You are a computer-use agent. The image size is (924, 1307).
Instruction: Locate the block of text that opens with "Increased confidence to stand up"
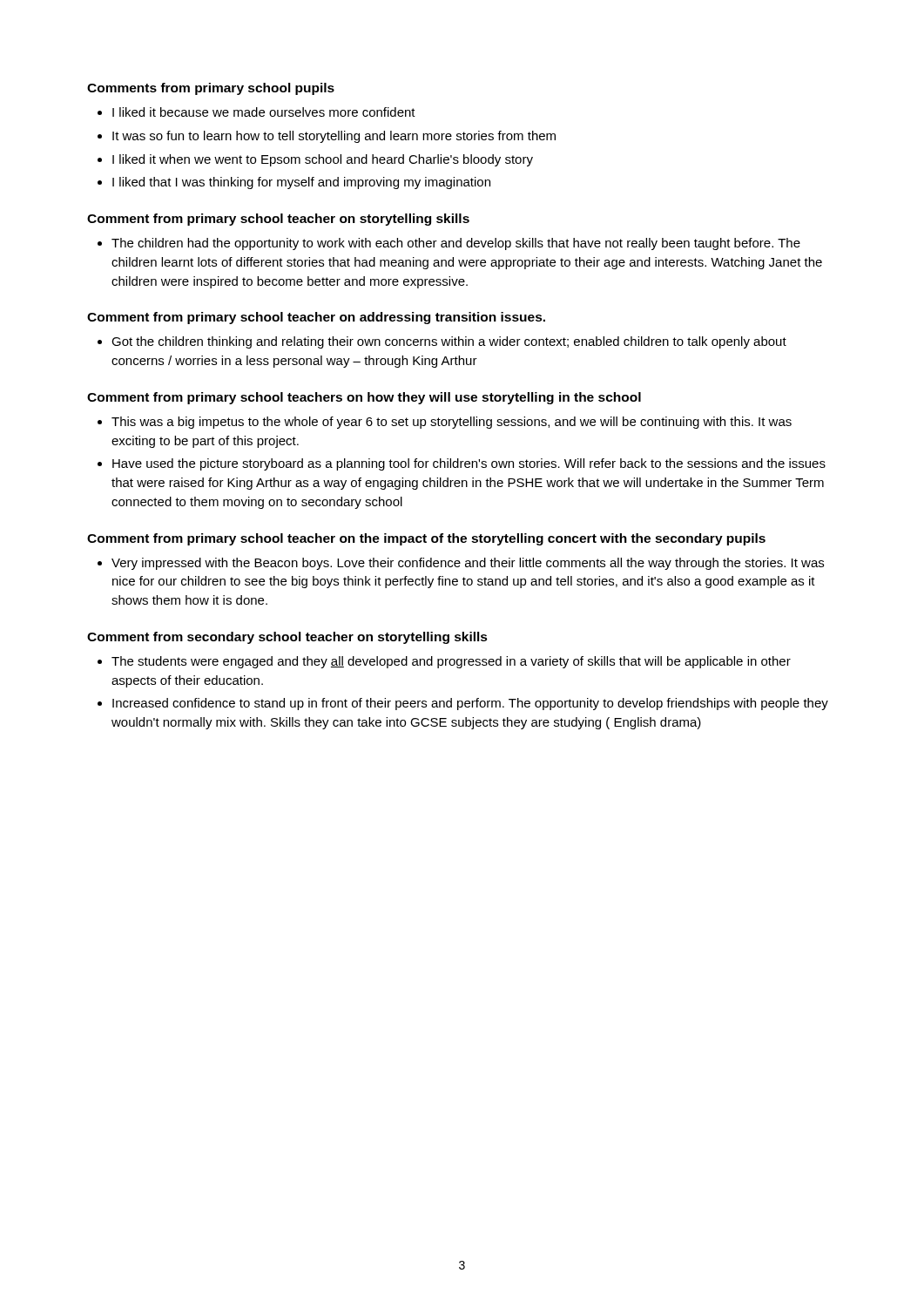tap(470, 712)
